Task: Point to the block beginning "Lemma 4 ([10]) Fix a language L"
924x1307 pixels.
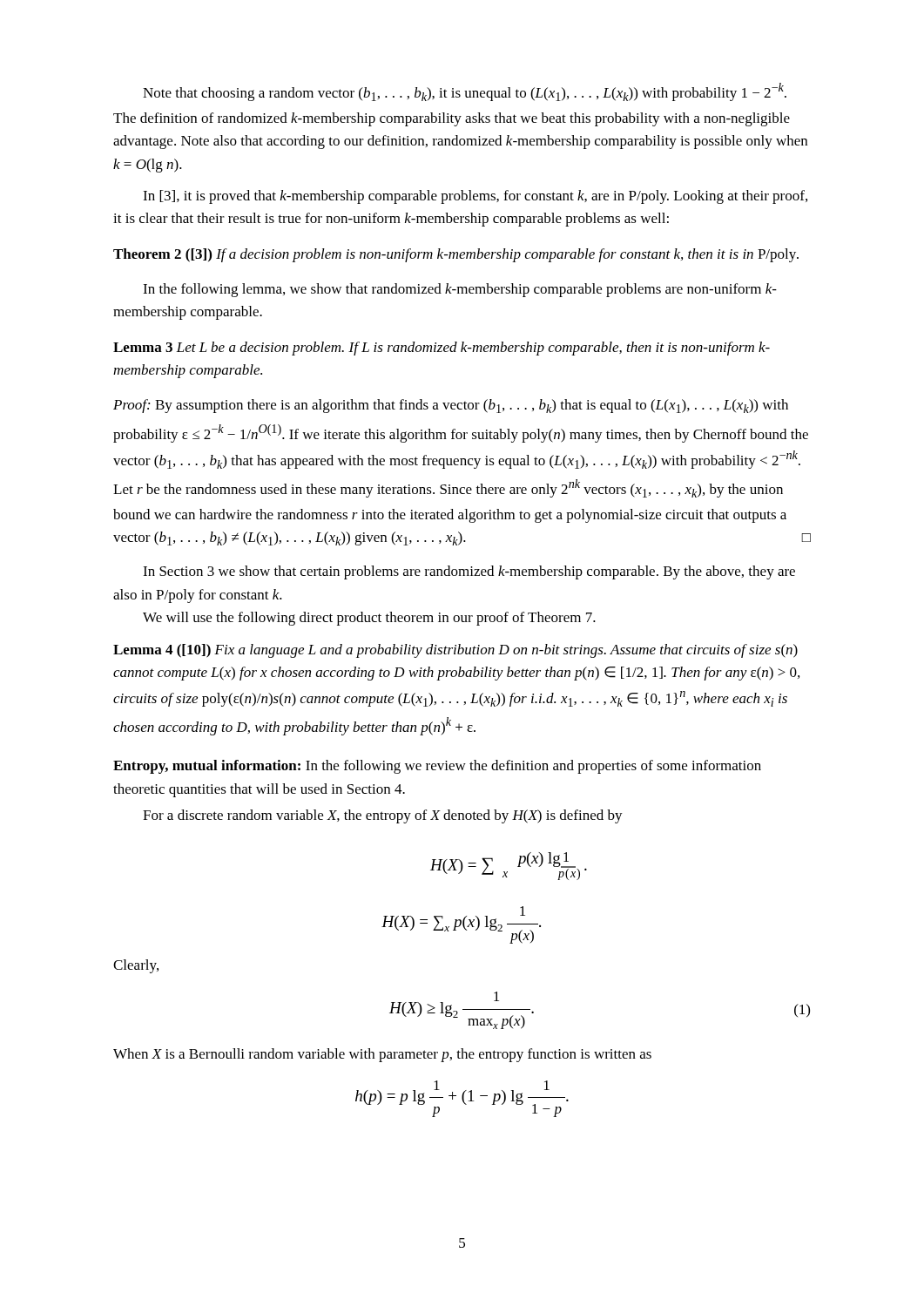Action: tap(462, 689)
